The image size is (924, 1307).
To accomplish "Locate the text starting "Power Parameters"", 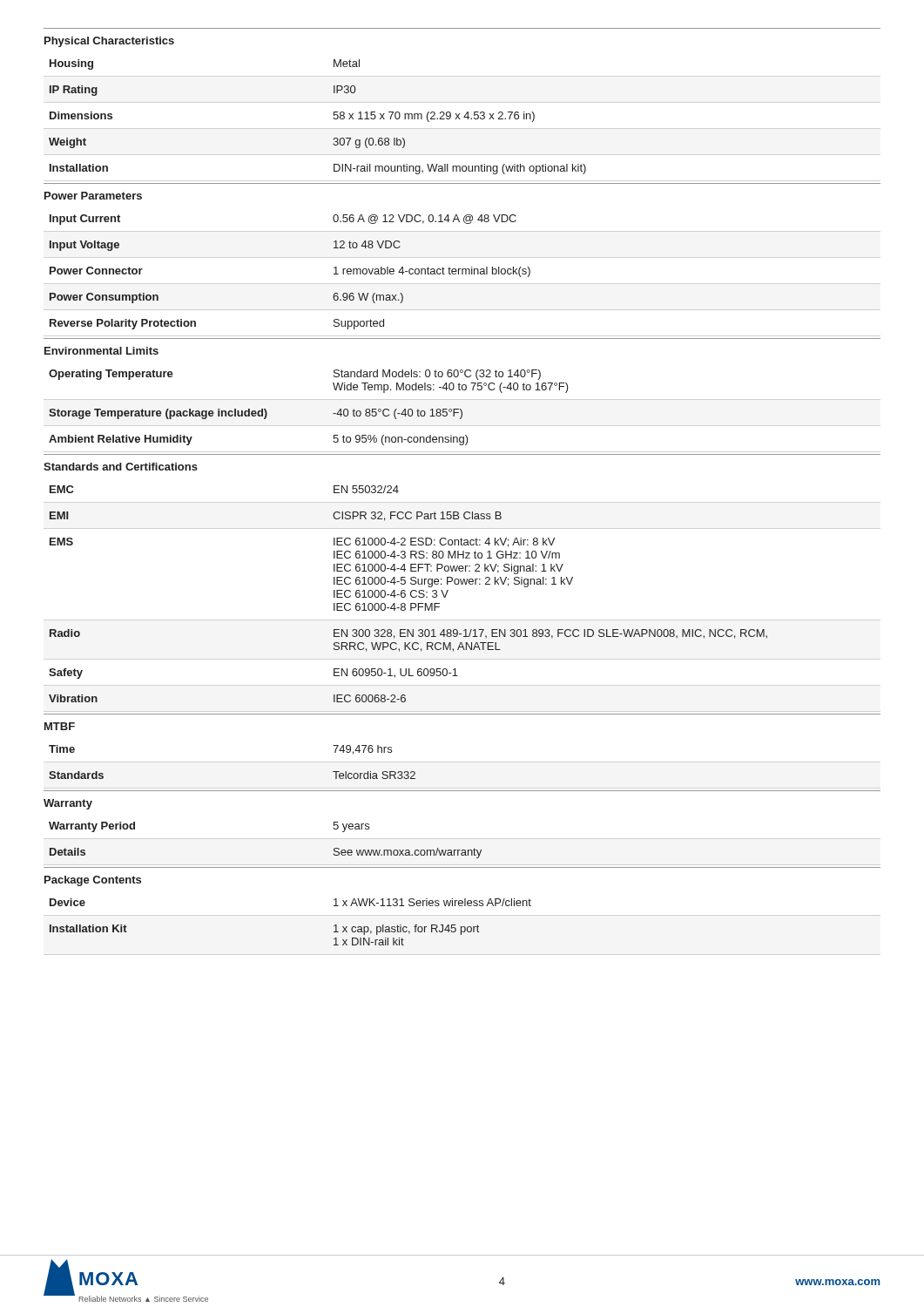I will [x=93, y=196].
